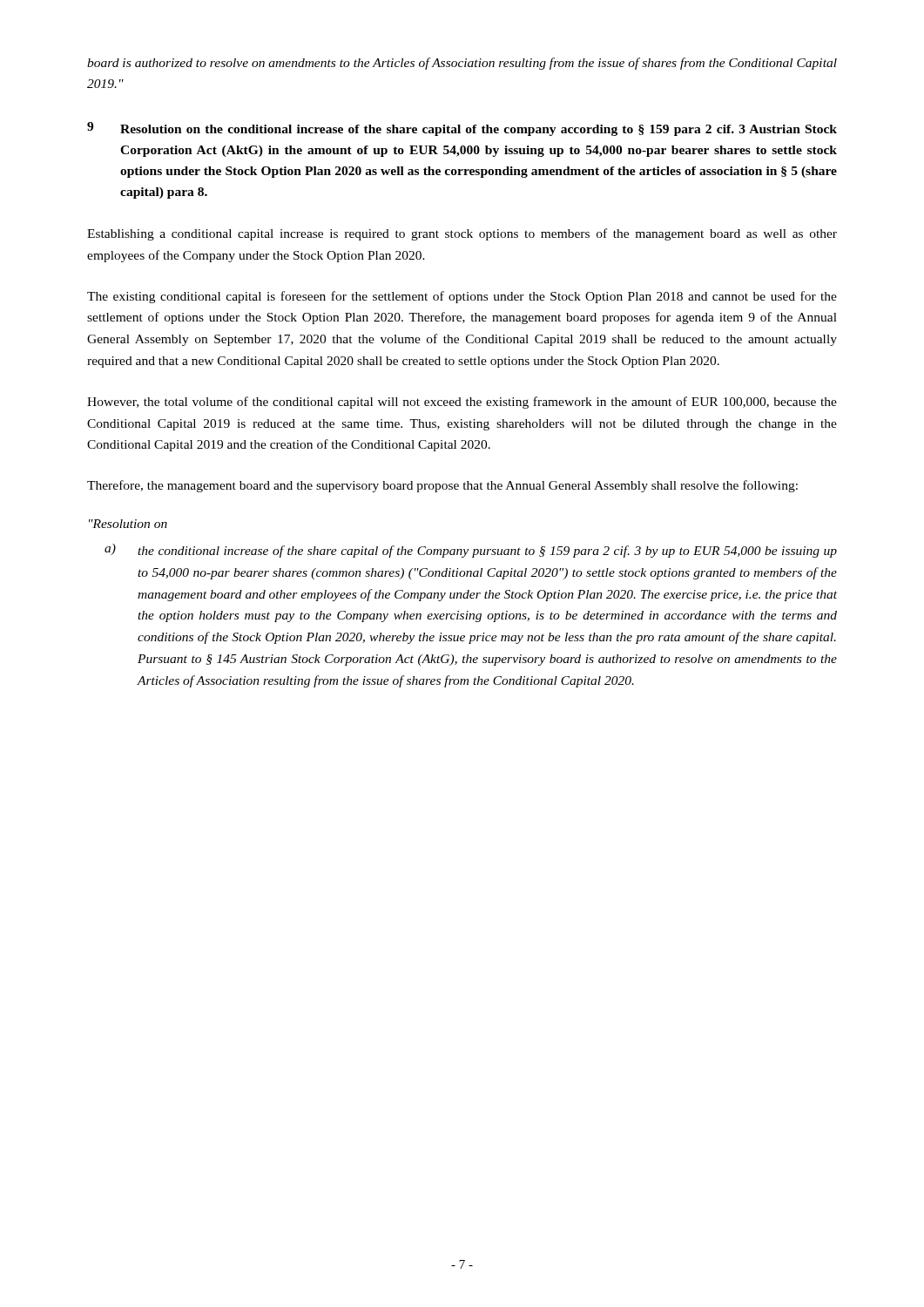Find the region starting ""Resolution on"

click(x=127, y=523)
